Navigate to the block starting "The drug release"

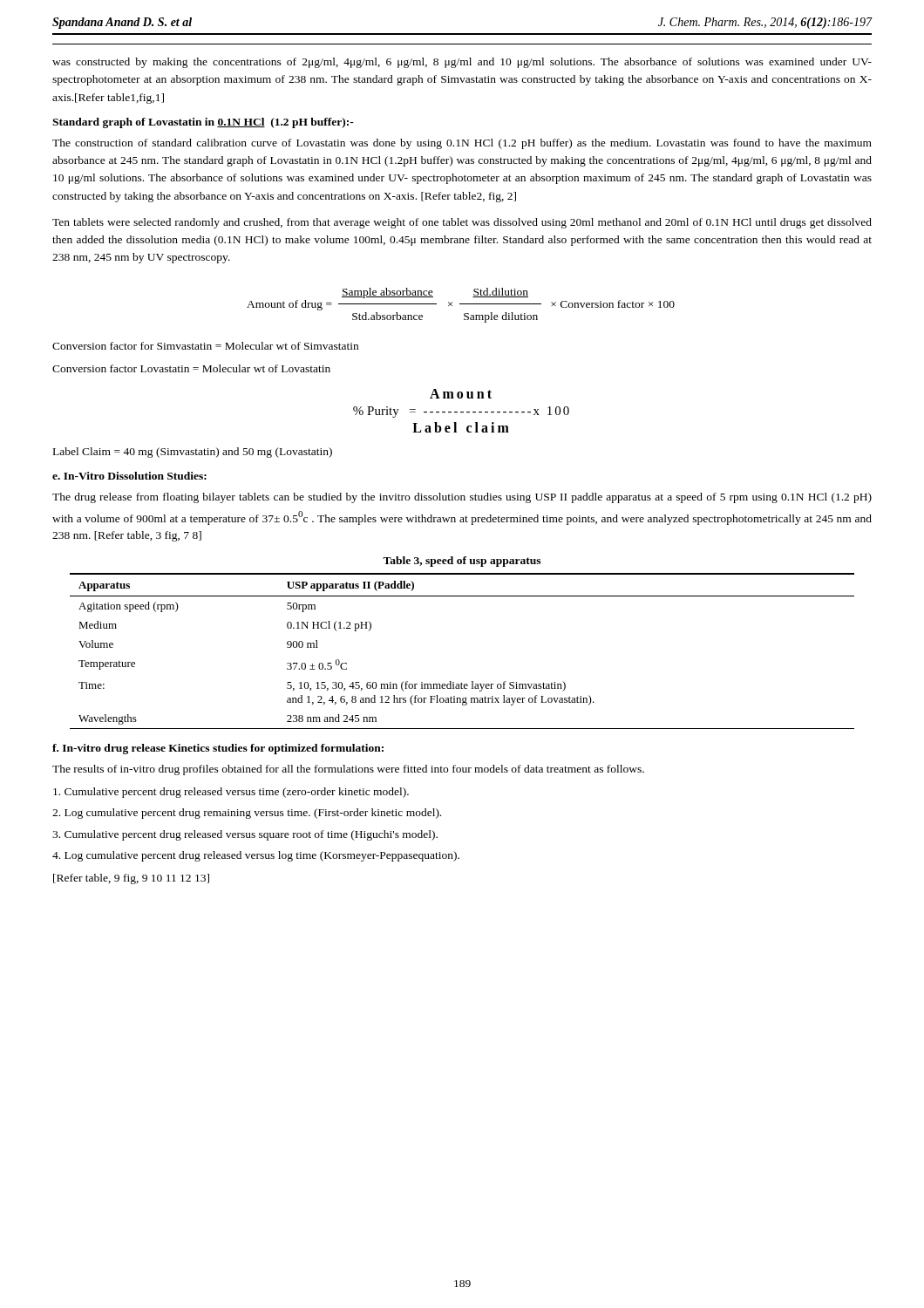[462, 517]
